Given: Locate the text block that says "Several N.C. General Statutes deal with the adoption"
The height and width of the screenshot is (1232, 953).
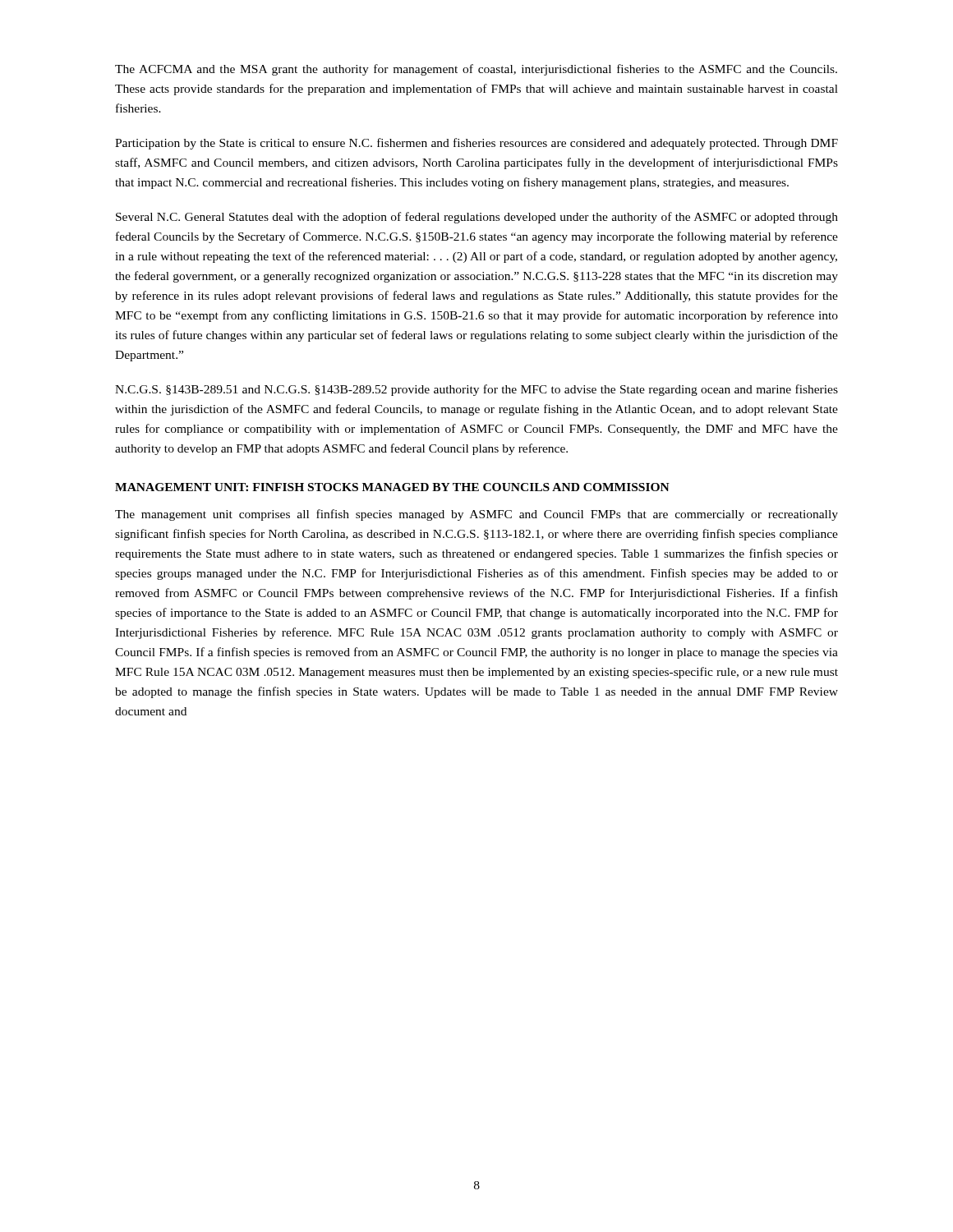Looking at the screenshot, I should tap(476, 286).
